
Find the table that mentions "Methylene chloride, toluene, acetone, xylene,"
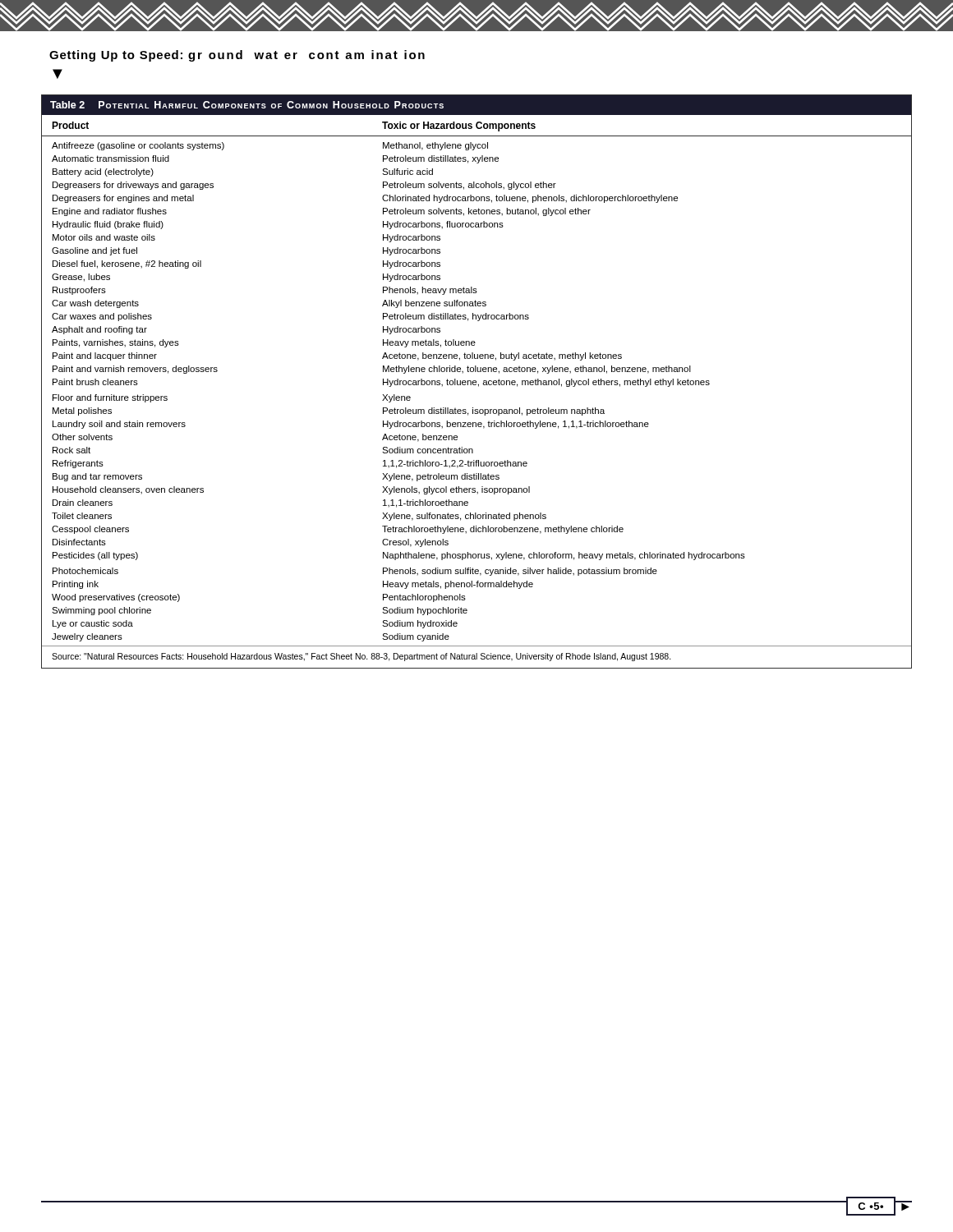coord(476,382)
